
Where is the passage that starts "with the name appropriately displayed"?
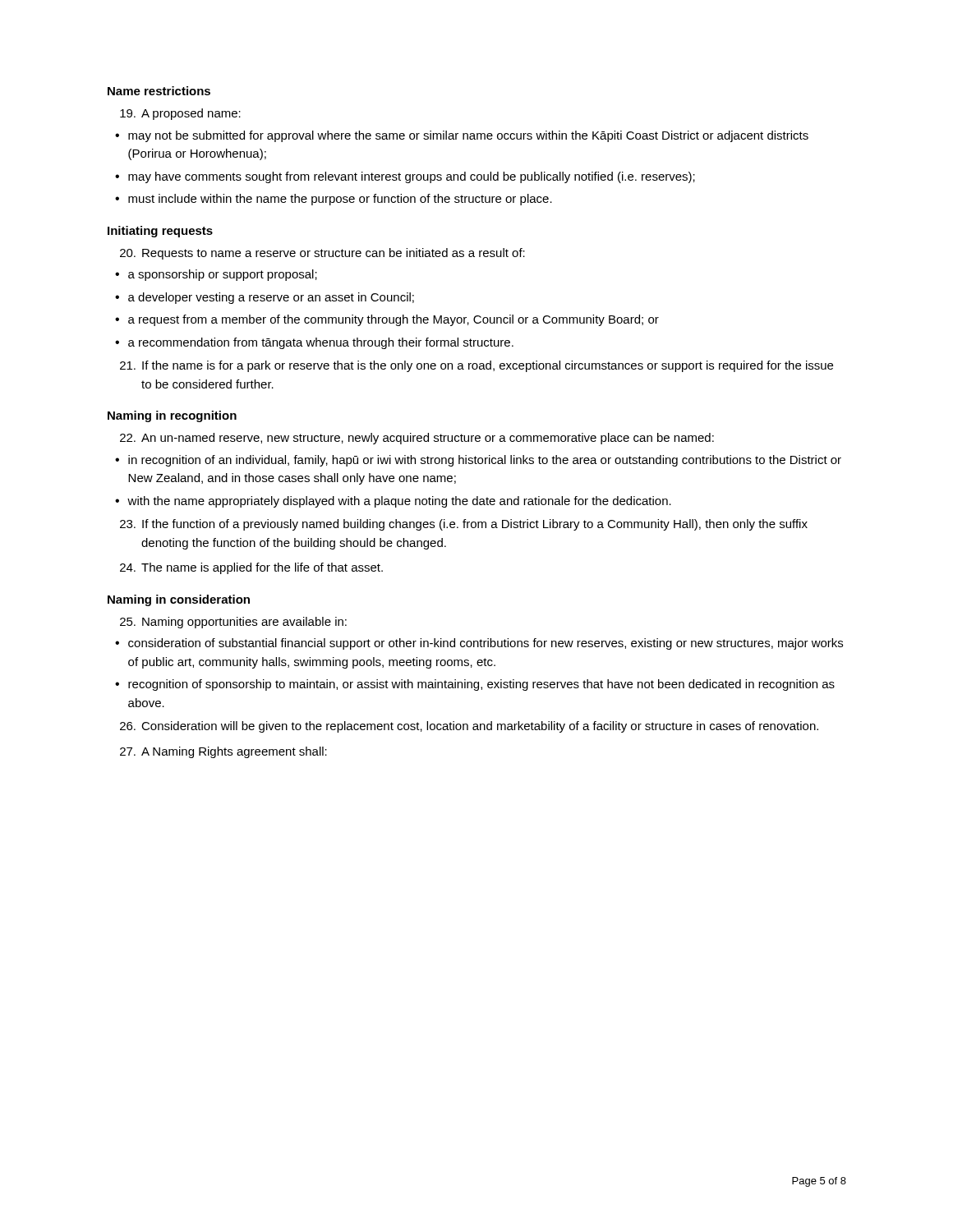(400, 500)
